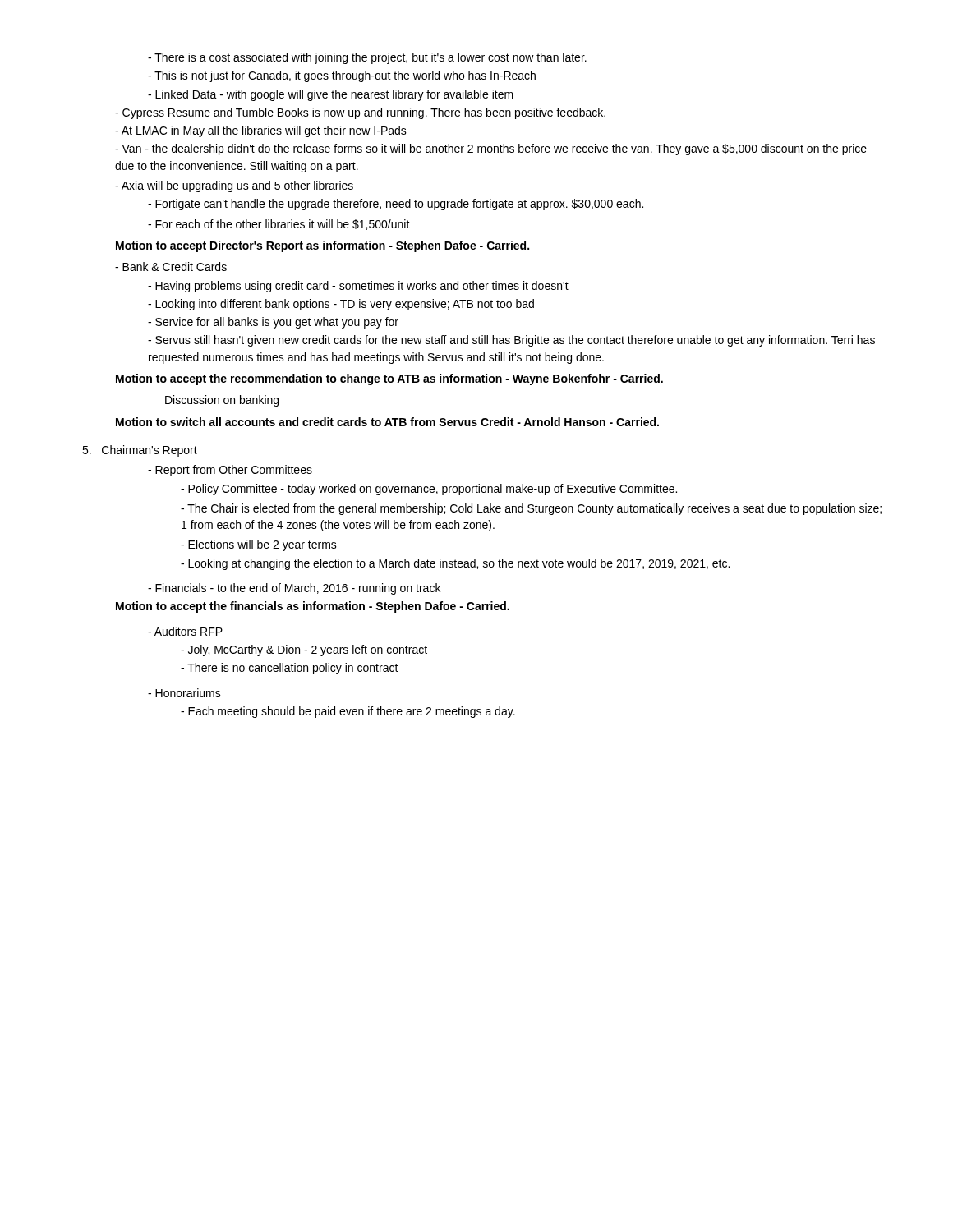Click on the list item that reads "Policy Committee - today worked"

[429, 488]
